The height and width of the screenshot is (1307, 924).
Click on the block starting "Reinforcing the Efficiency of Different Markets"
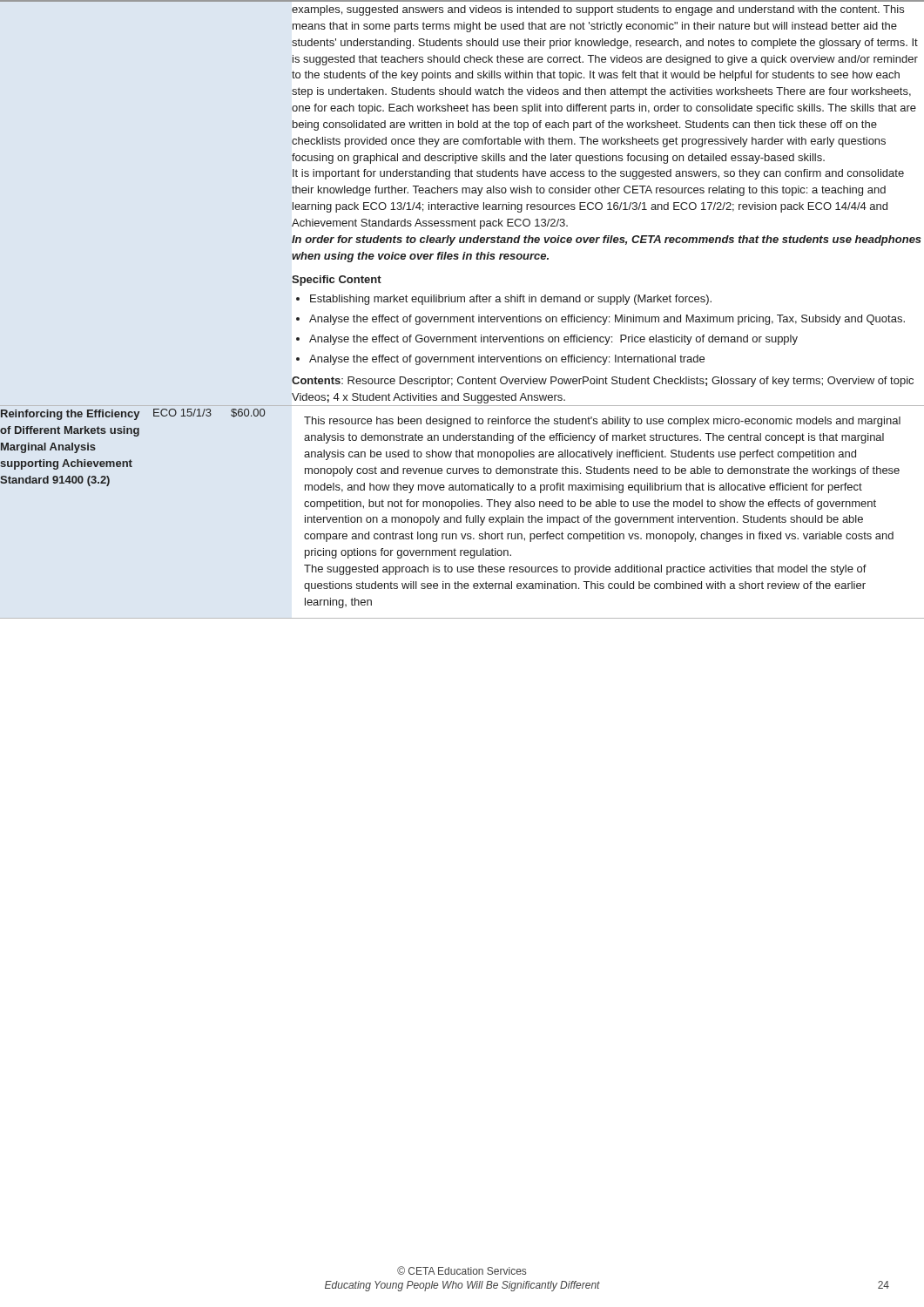[70, 447]
